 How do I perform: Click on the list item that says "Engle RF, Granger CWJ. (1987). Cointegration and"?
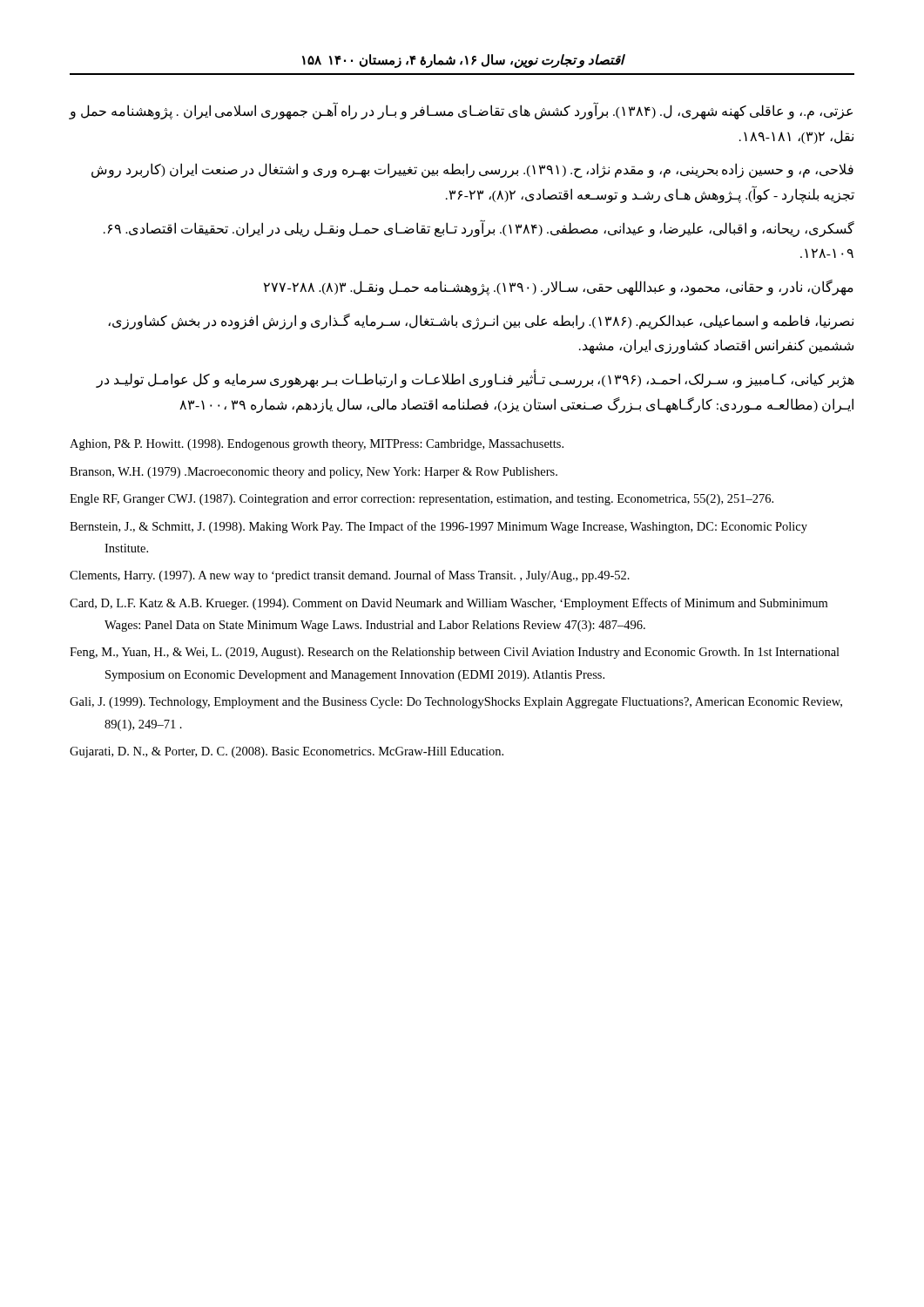click(422, 499)
